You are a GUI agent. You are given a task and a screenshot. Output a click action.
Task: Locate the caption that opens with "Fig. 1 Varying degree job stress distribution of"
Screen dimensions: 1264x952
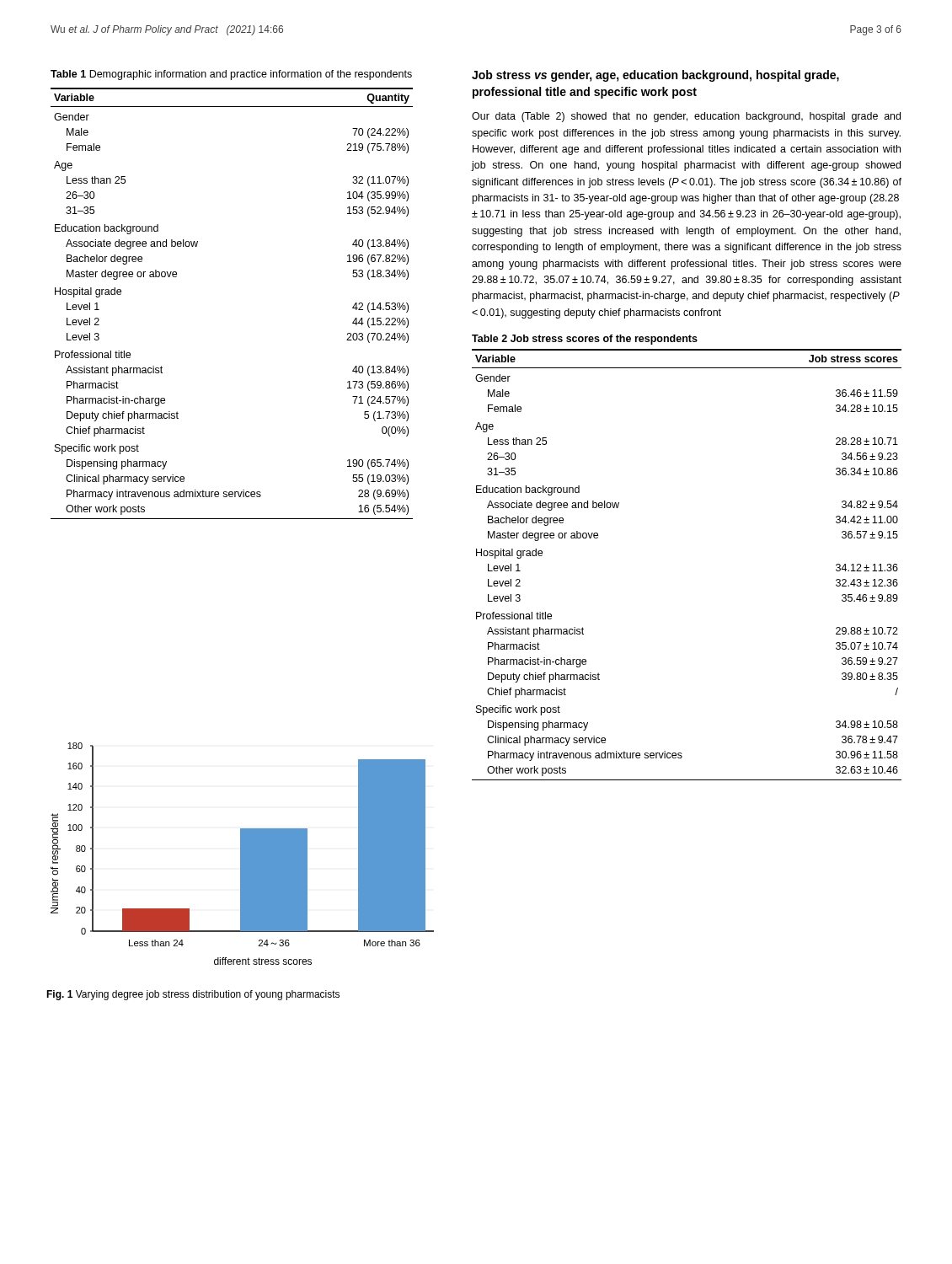click(x=193, y=994)
